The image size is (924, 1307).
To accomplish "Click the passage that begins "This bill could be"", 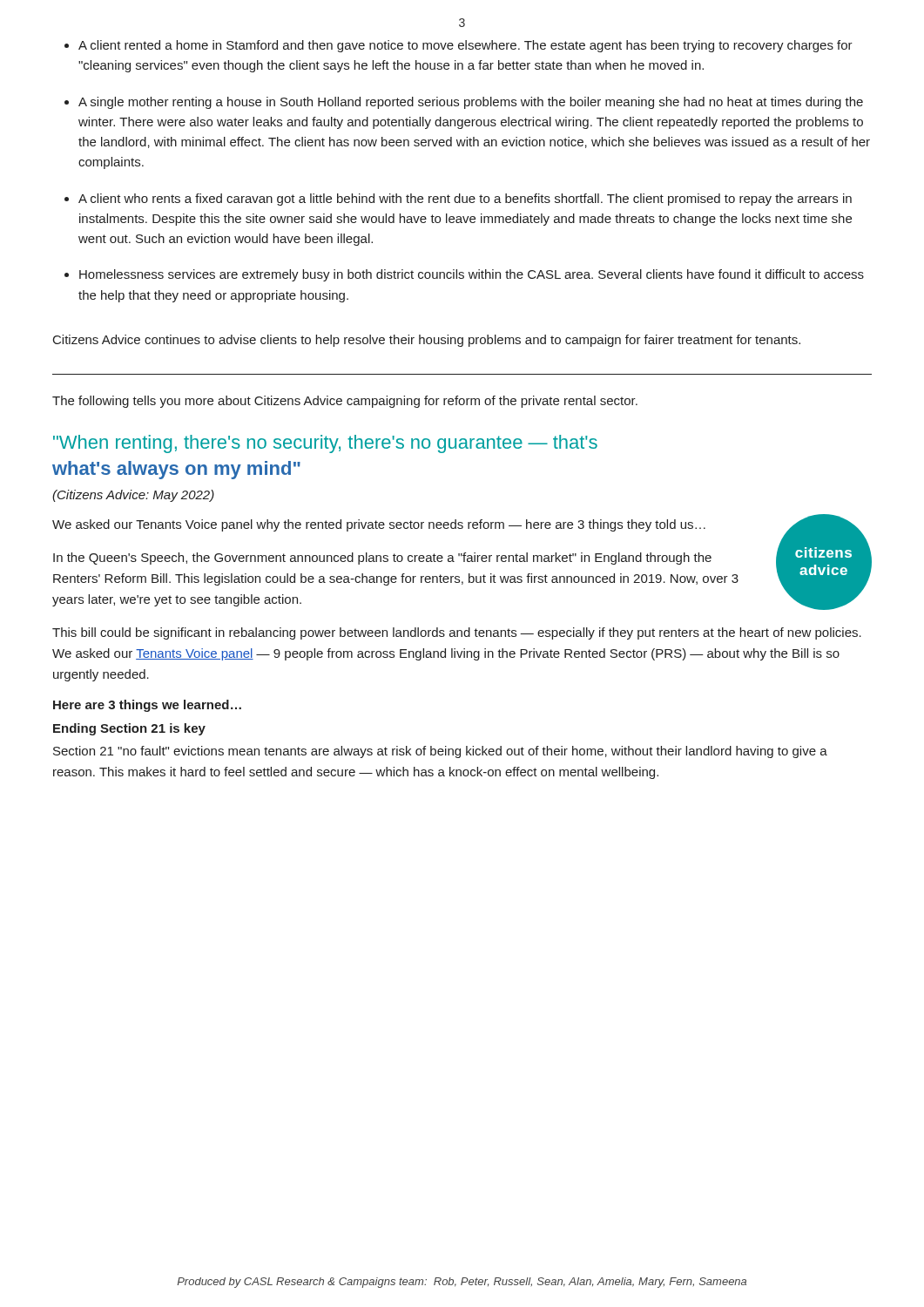I will tap(457, 653).
